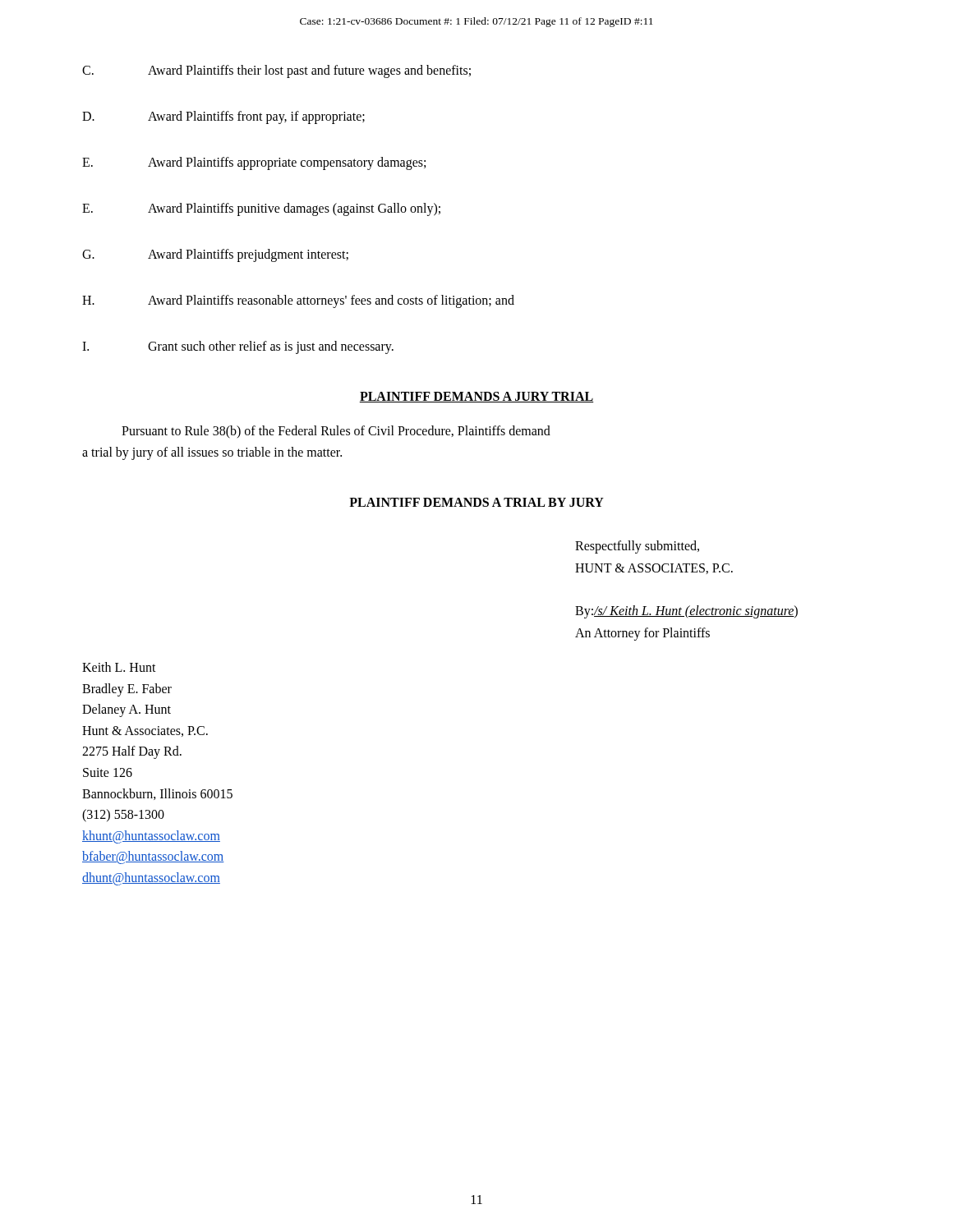The image size is (953, 1232).
Task: Find the section header with the text "PLAINTIFF DEMANDS A TRIAL BY JURY"
Action: click(x=476, y=502)
